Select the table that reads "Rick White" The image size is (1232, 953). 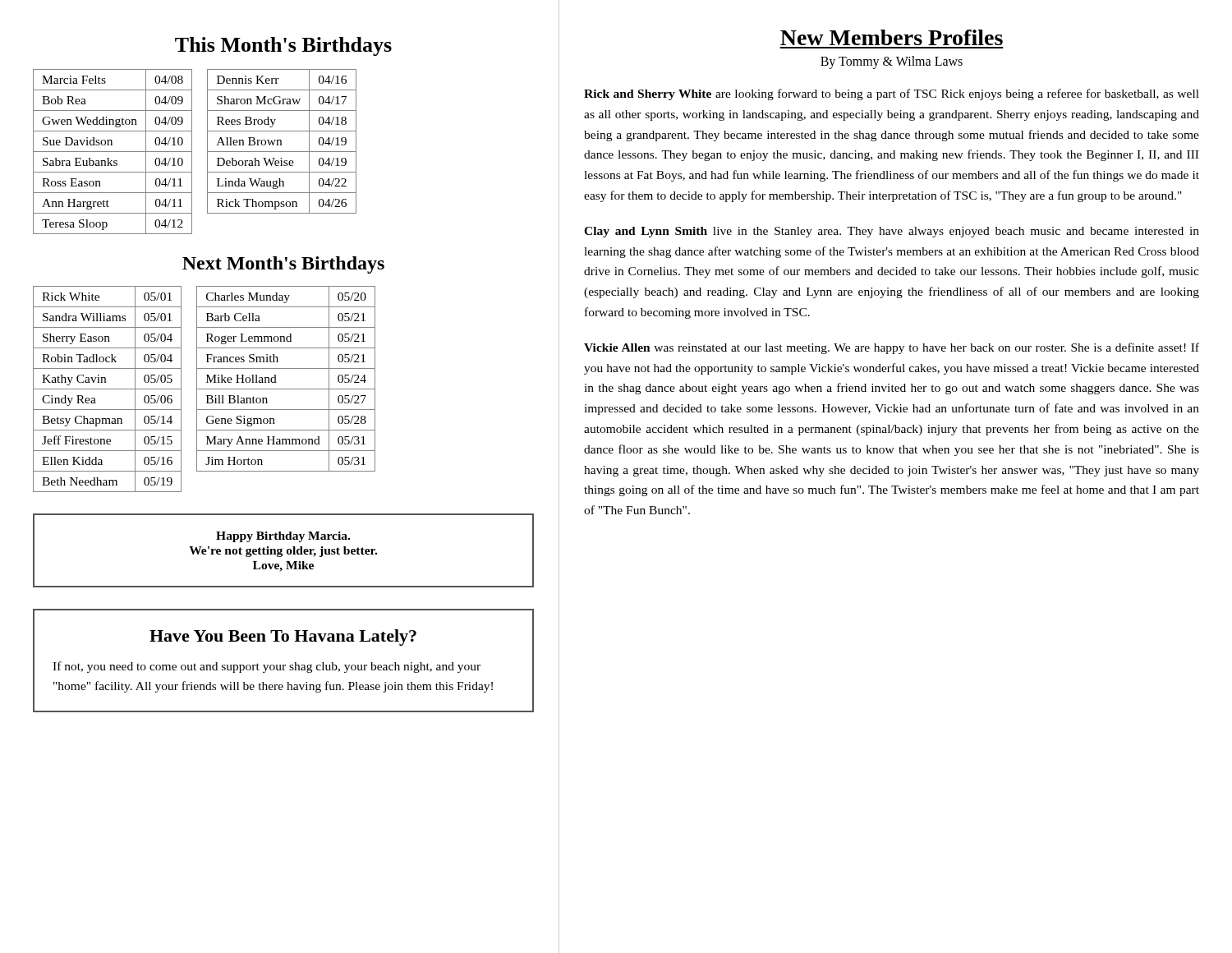(x=107, y=389)
